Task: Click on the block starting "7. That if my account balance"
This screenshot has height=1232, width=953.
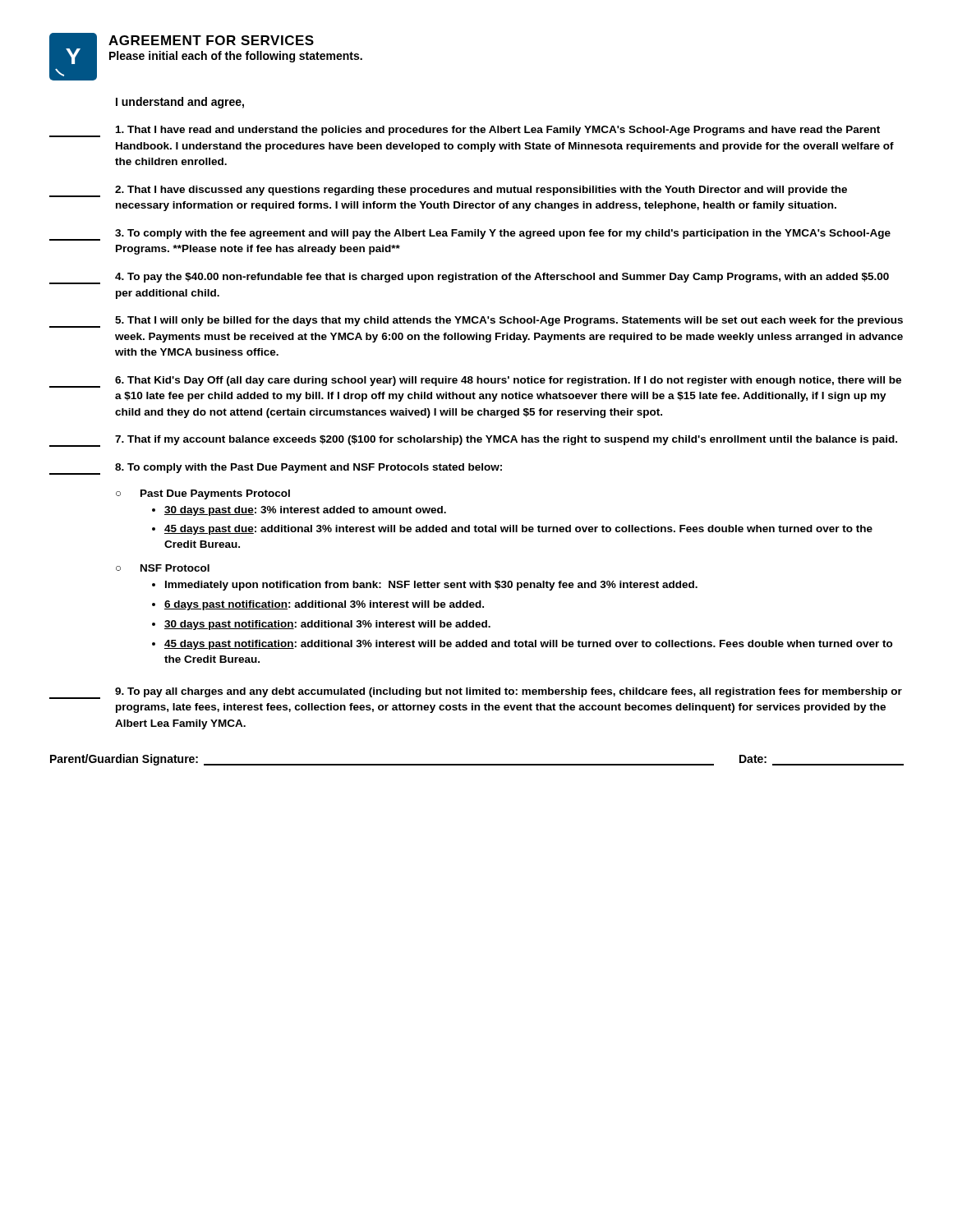Action: [x=476, y=440]
